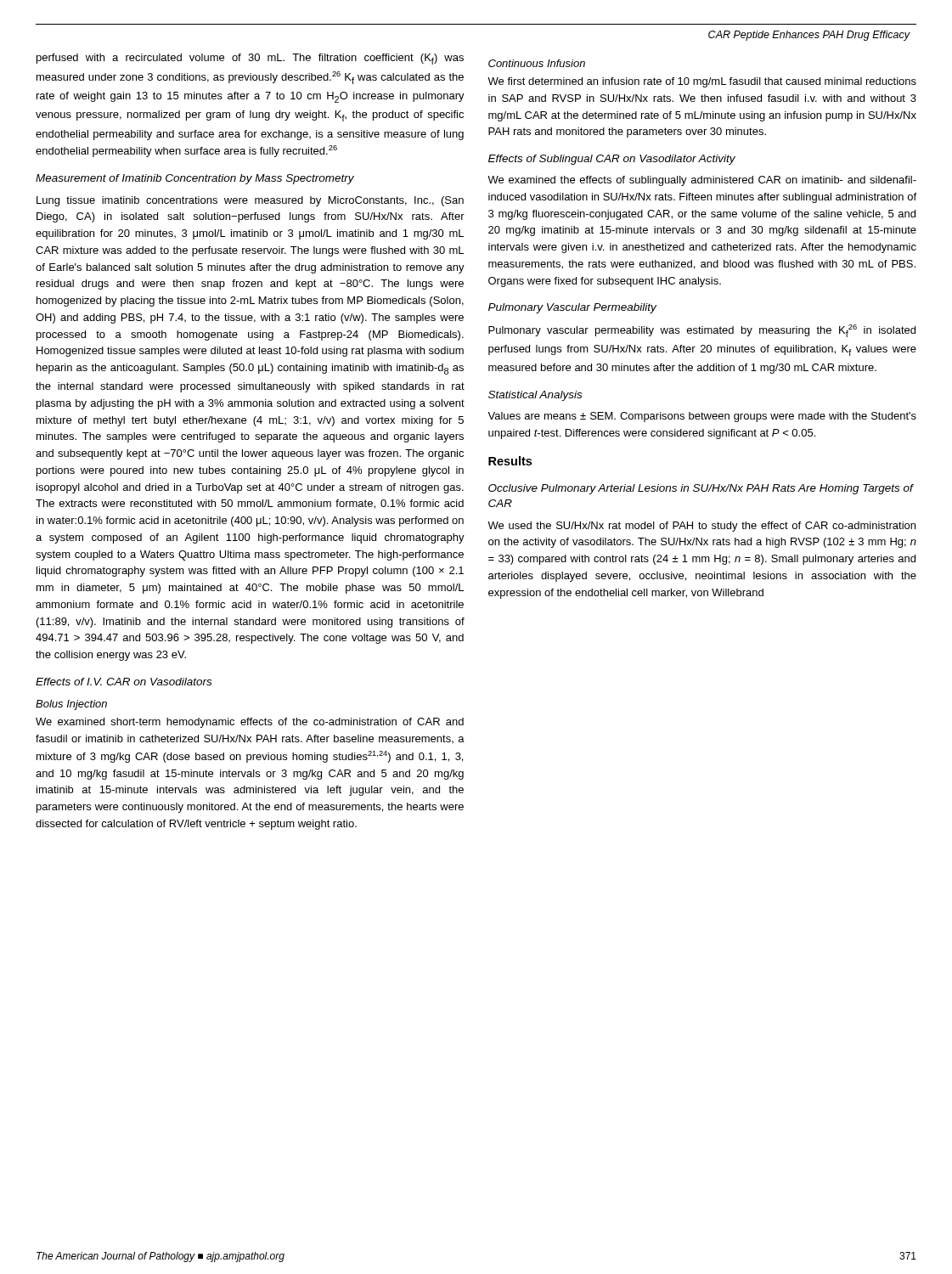Click on the passage starting "perfused with a recirculated volume of 30"
The height and width of the screenshot is (1274, 952).
250,104
